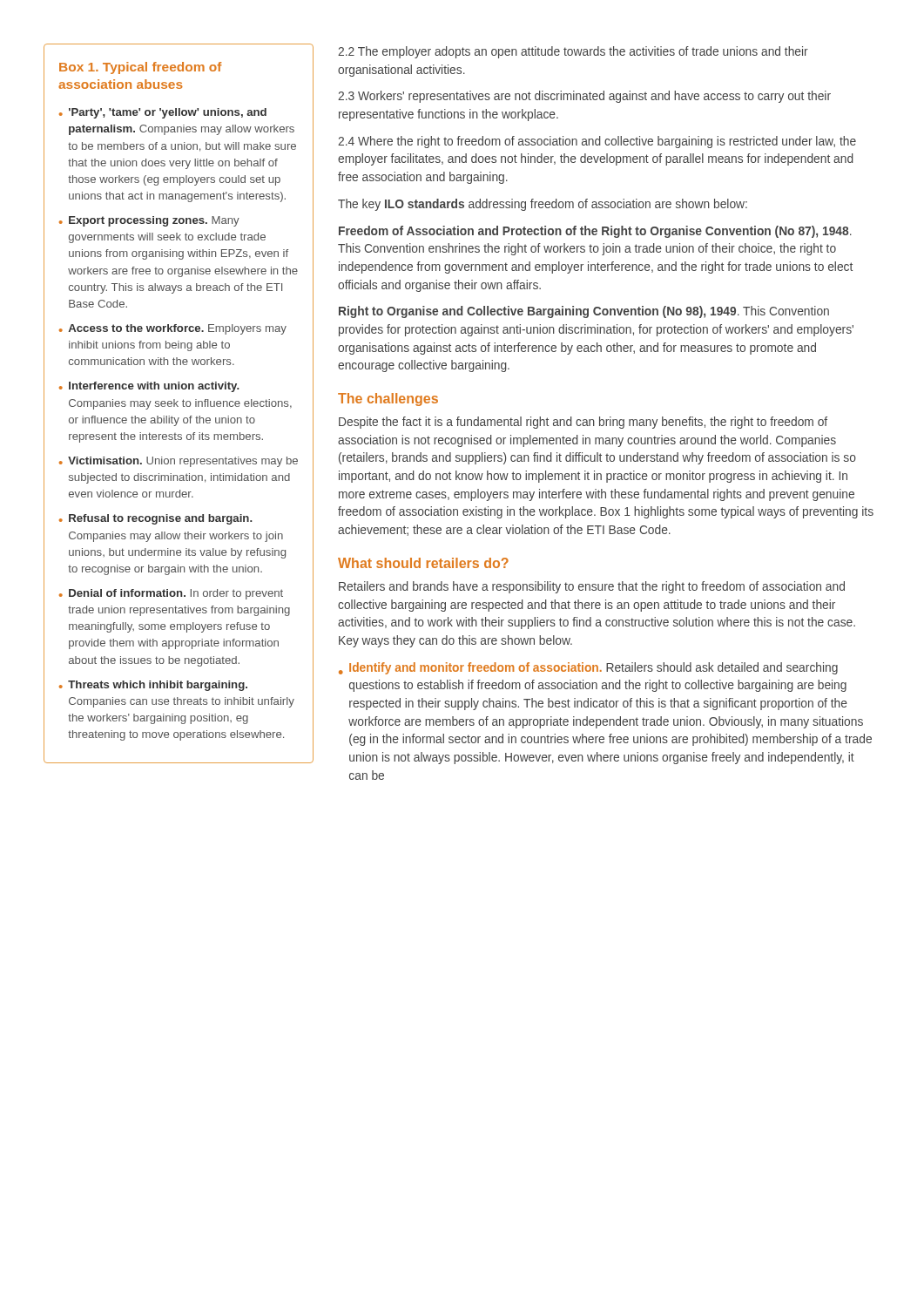
Task: Click the passage that begins "Freedom of Association and Protection of the"
Action: click(x=595, y=258)
